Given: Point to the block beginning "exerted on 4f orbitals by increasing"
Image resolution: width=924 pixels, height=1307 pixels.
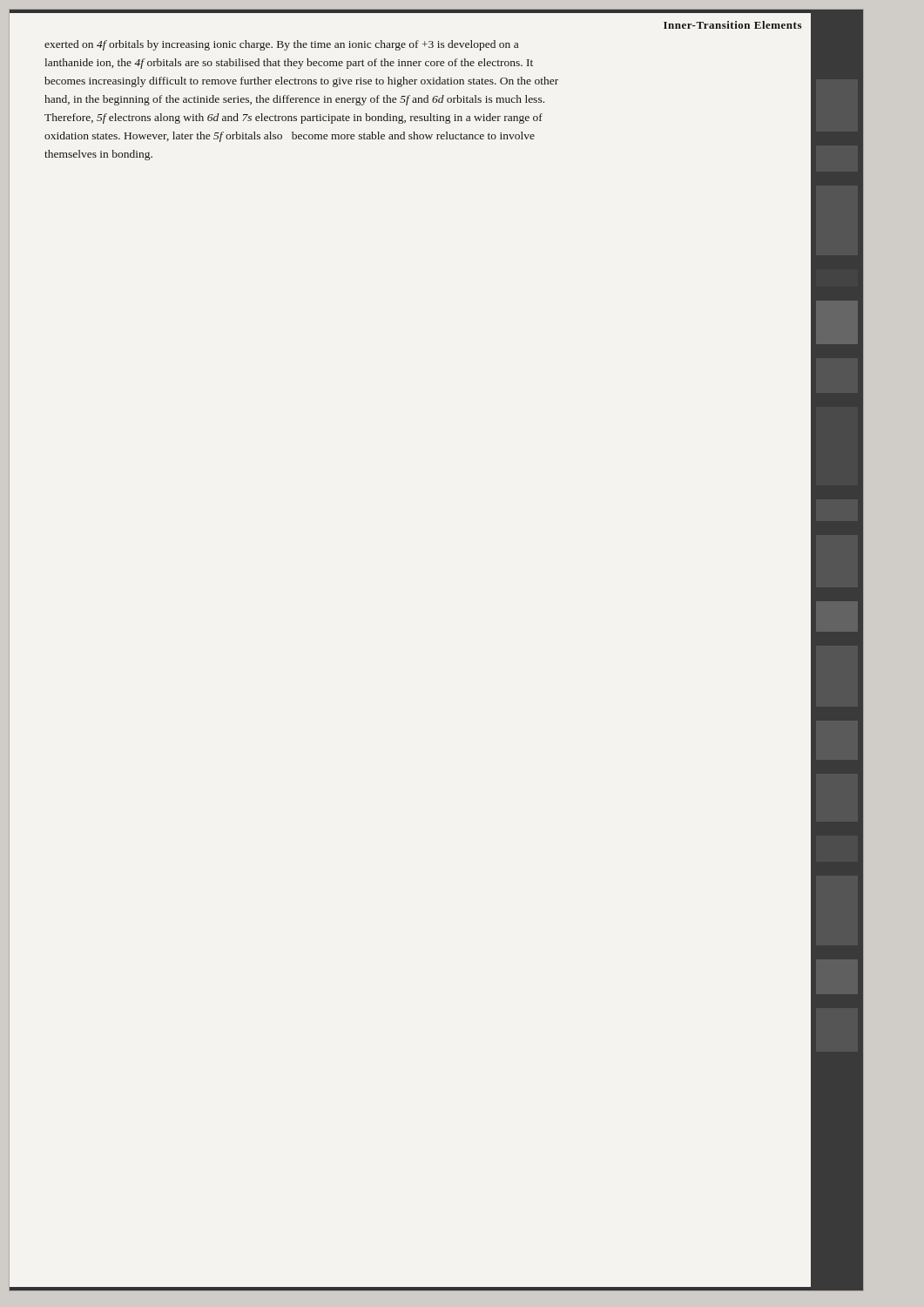Looking at the screenshot, I should coord(301,99).
